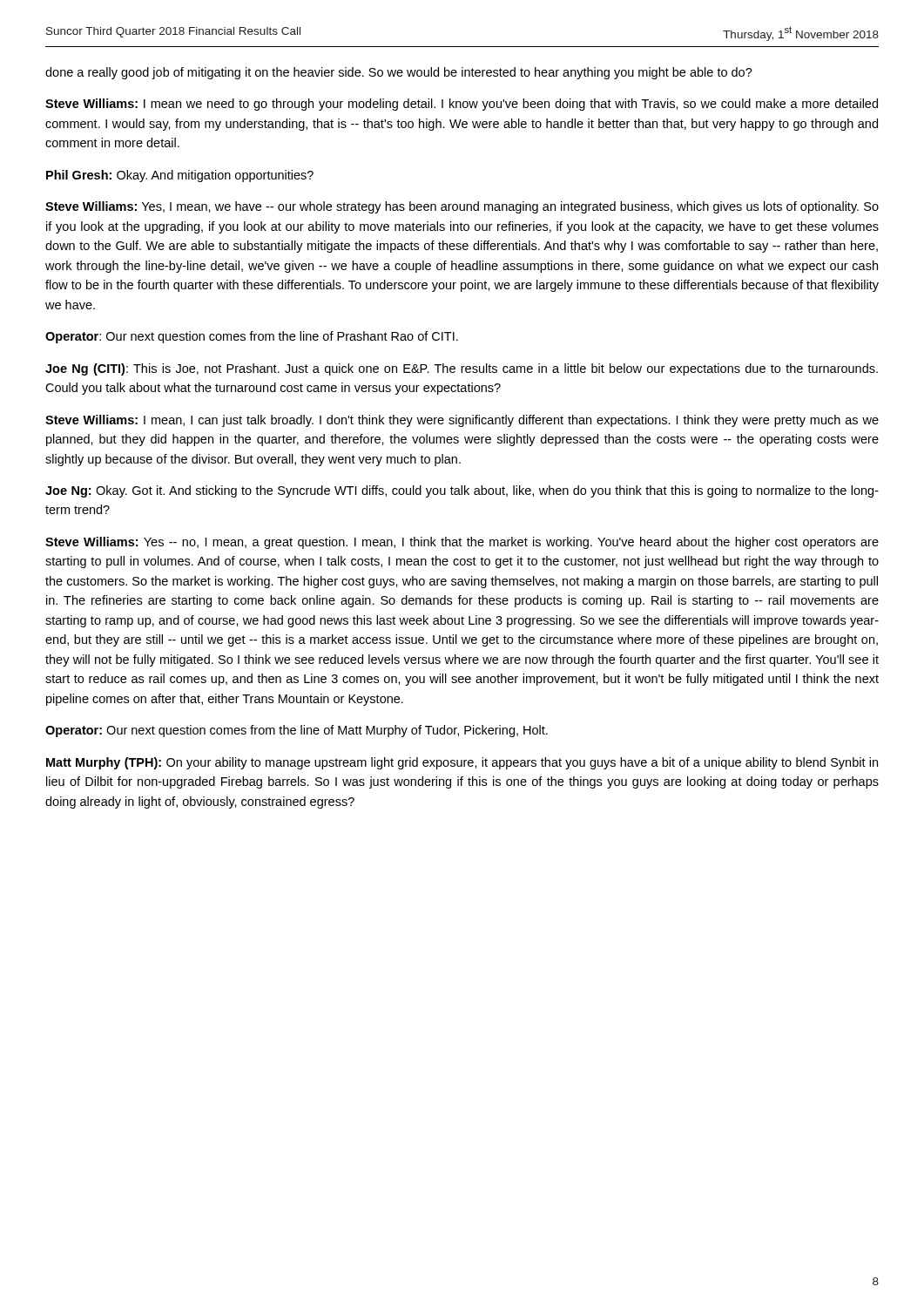Locate the region starting "Steve Williams: I mean we need to go"
The height and width of the screenshot is (1307, 924).
tap(462, 124)
